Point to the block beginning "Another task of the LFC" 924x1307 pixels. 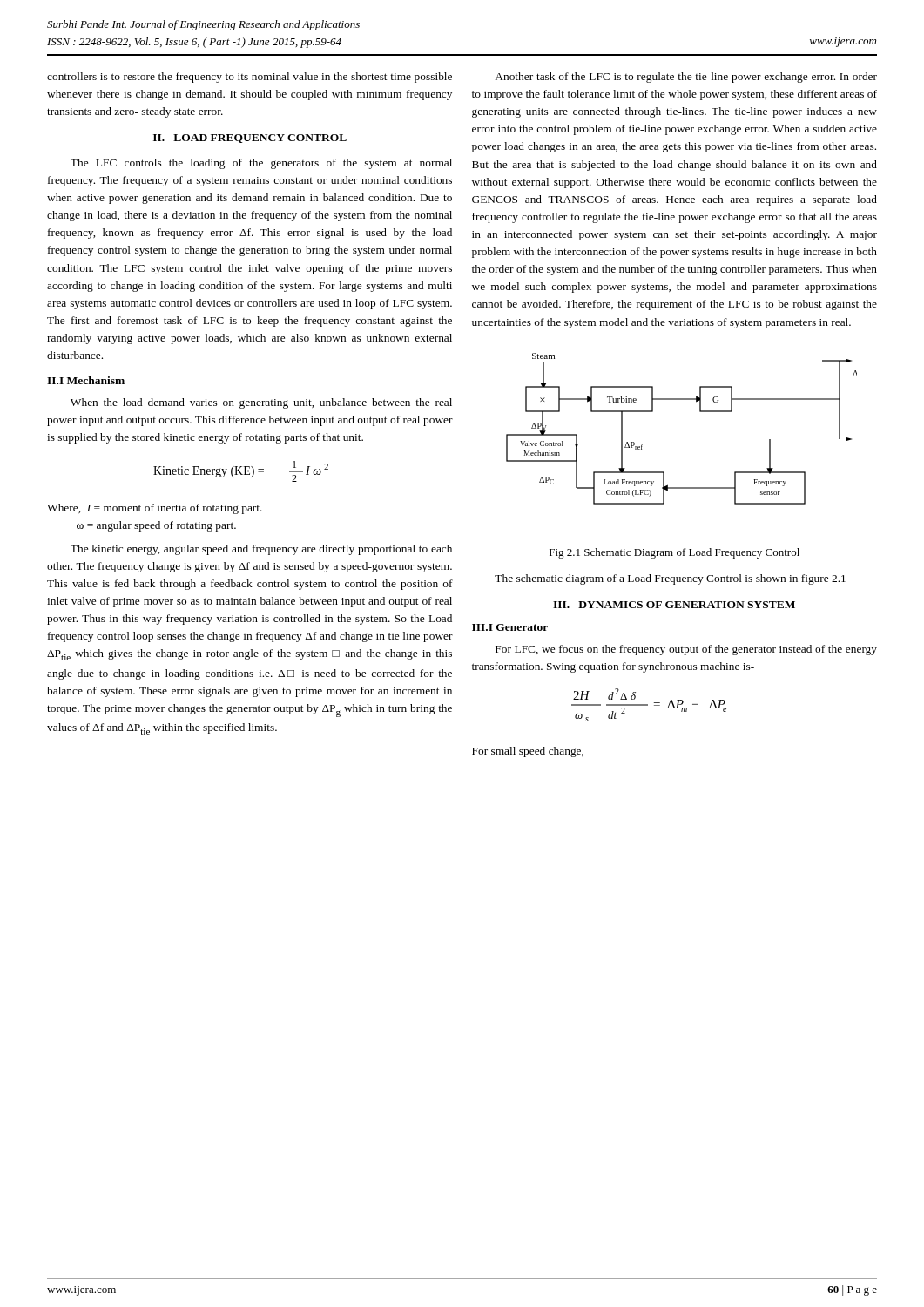[674, 199]
